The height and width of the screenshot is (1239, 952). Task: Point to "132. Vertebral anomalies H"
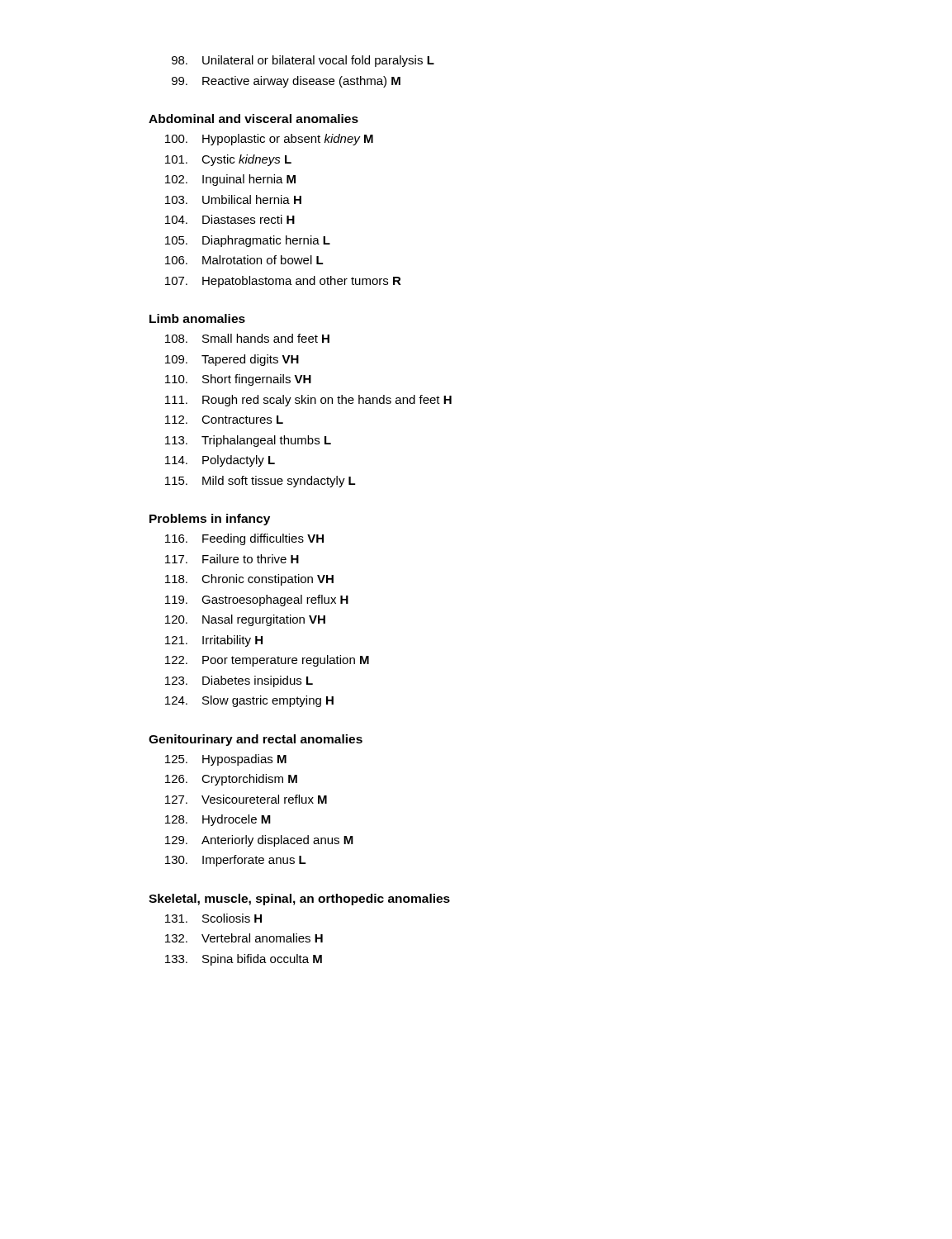tap(244, 938)
